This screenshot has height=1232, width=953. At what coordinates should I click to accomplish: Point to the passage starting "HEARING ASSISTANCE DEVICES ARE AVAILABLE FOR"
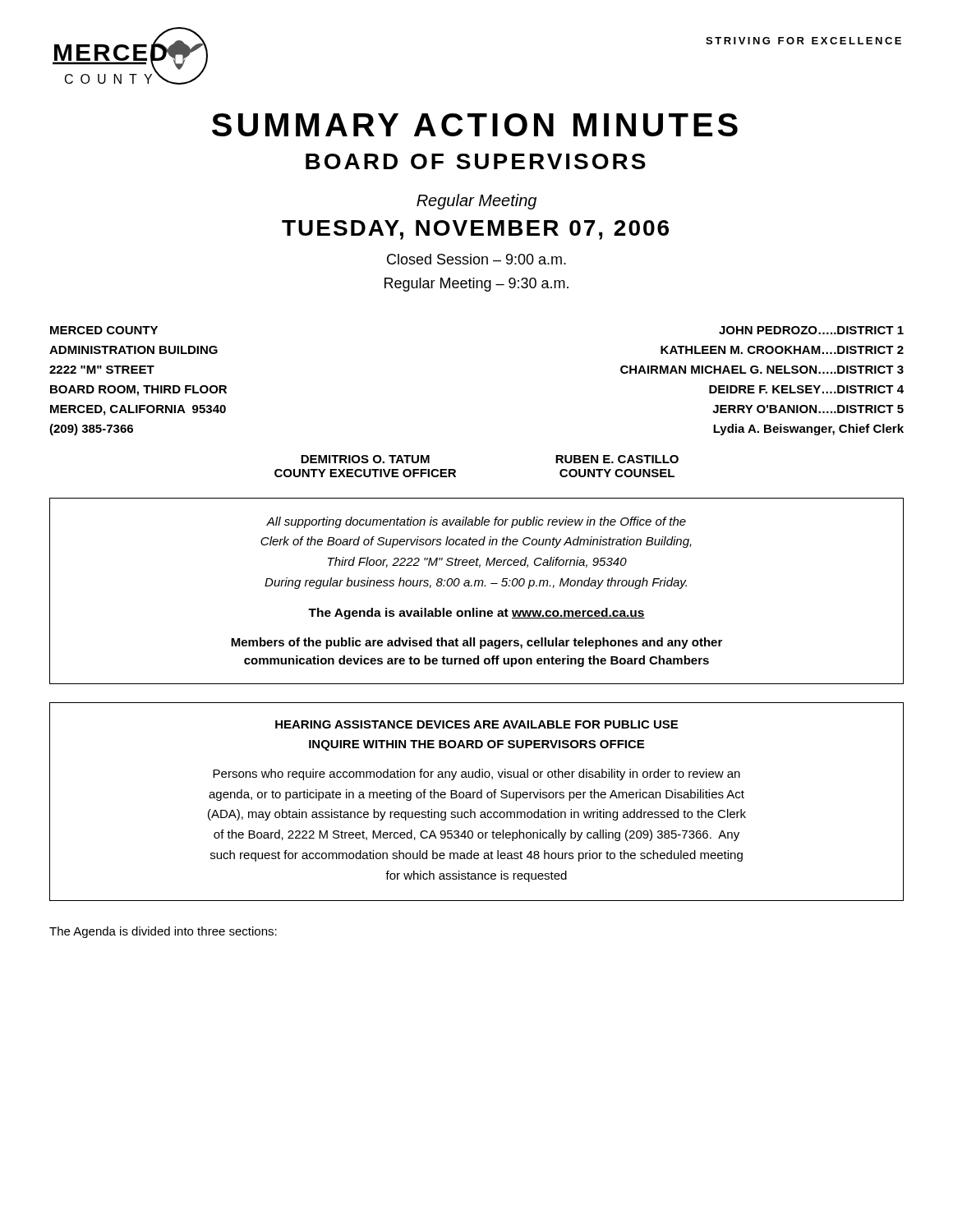tap(476, 800)
